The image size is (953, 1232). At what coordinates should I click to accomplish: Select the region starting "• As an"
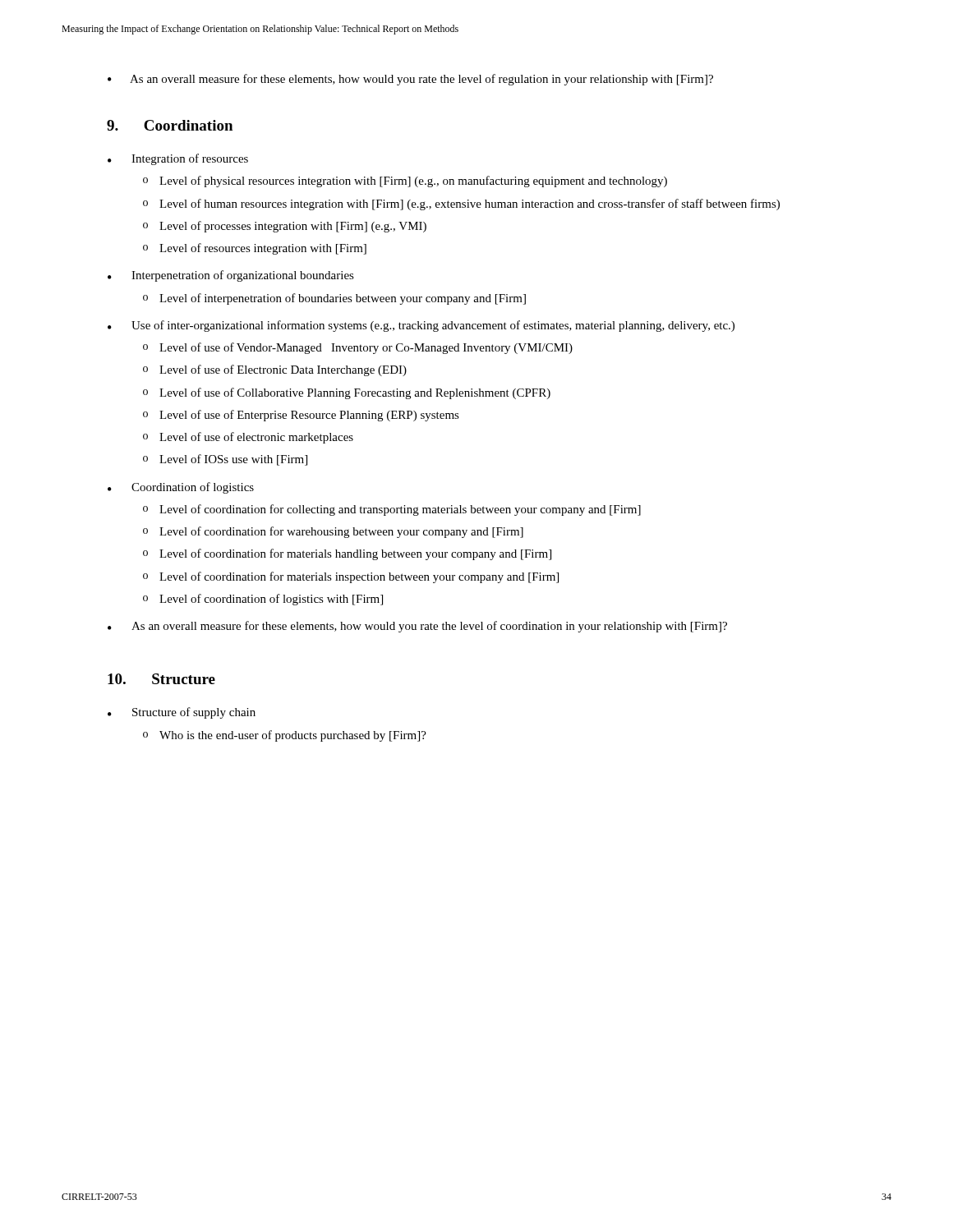476,80
